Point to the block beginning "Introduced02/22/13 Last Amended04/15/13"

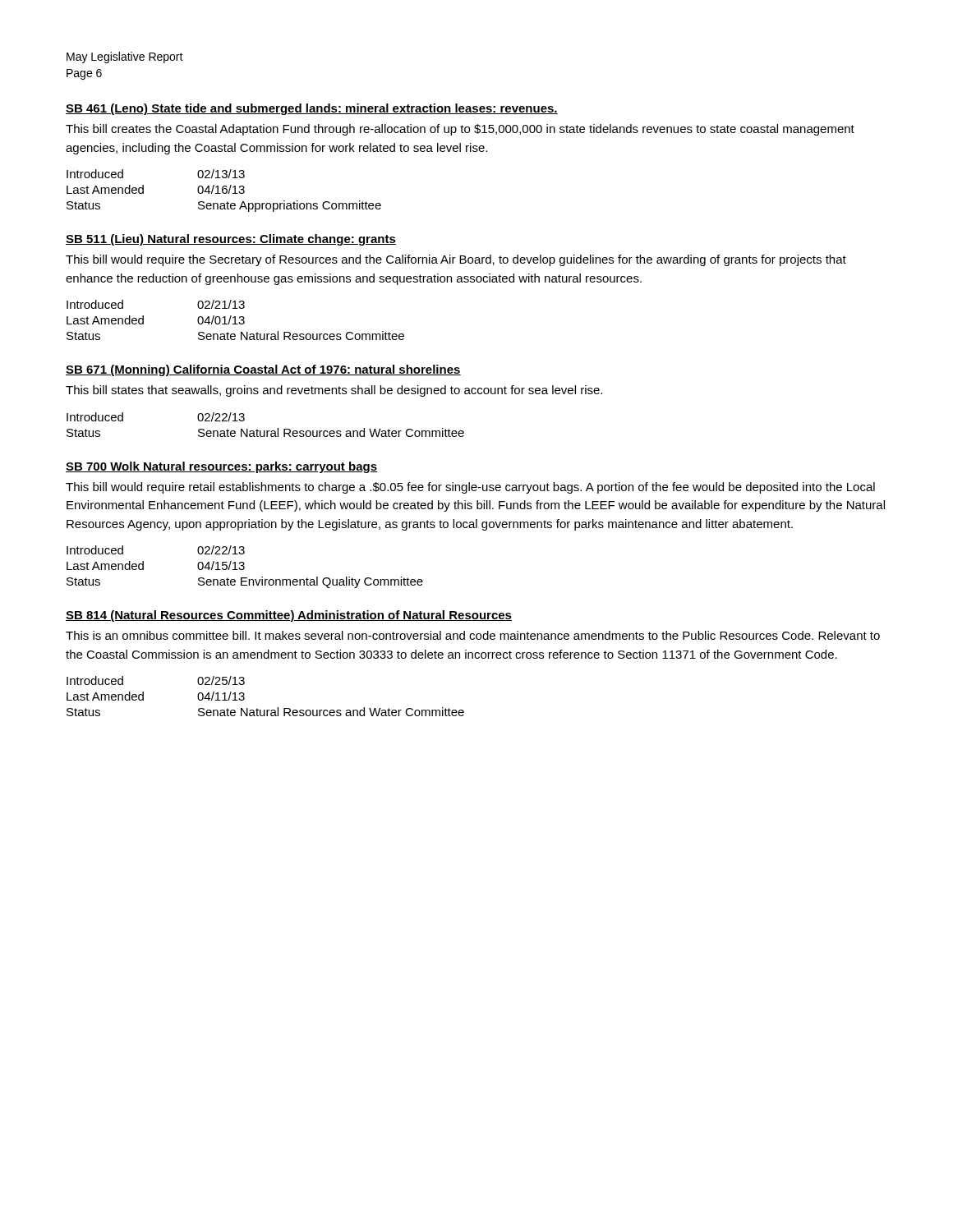pyautogui.click(x=245, y=567)
